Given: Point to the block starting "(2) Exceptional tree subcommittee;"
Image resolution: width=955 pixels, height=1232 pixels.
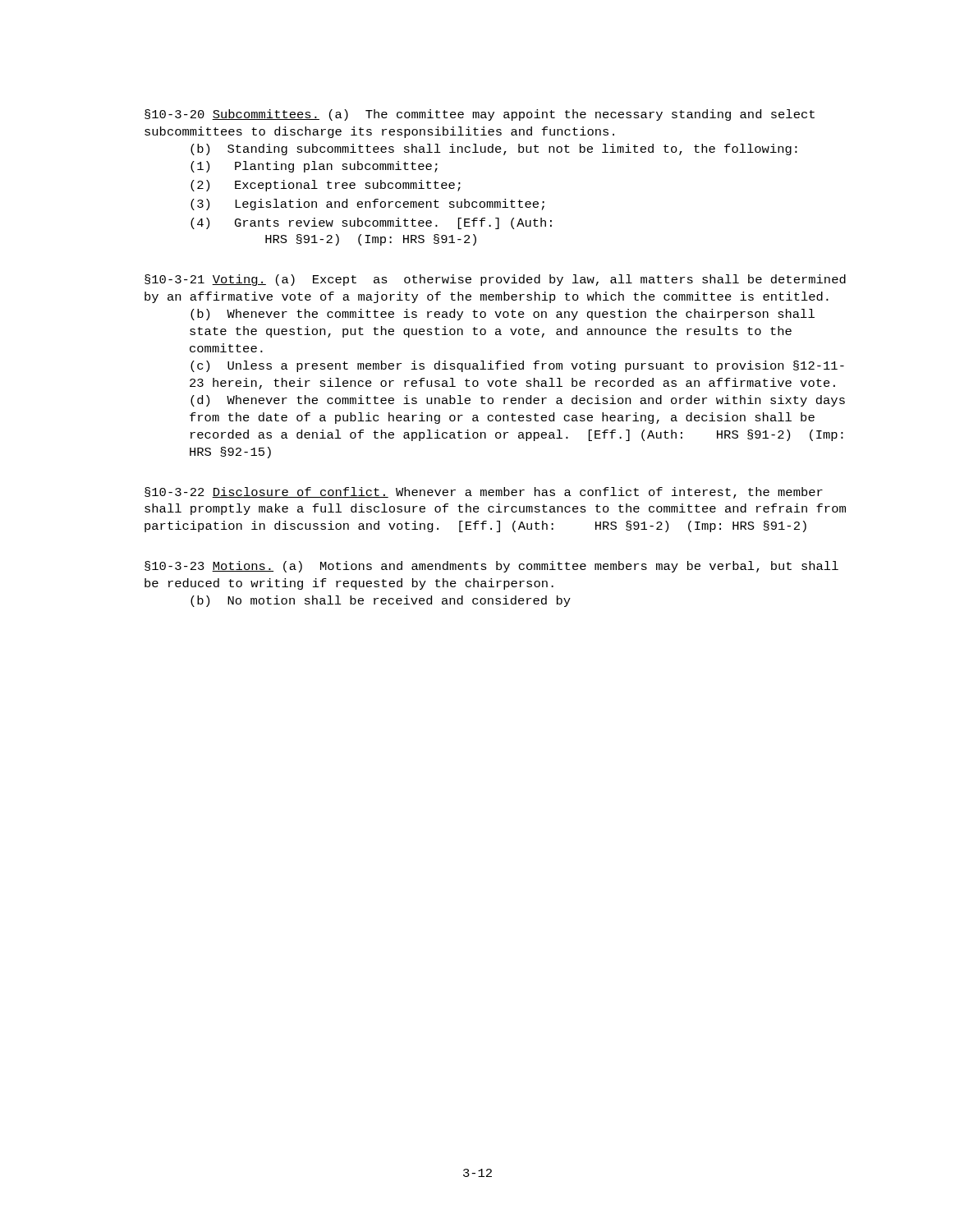Looking at the screenshot, I should (x=326, y=186).
